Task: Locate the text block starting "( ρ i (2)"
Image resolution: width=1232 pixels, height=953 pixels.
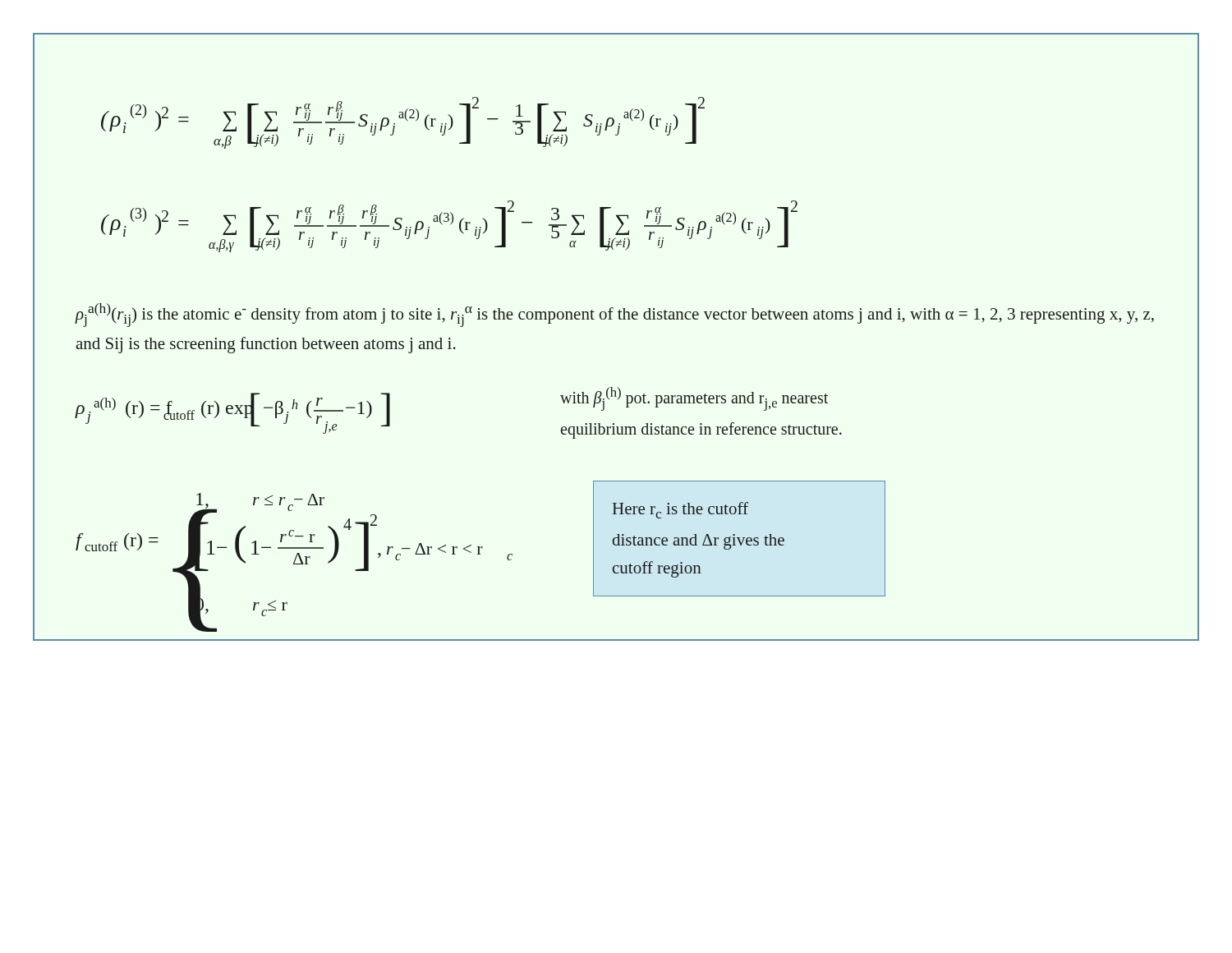Action: coord(609,121)
